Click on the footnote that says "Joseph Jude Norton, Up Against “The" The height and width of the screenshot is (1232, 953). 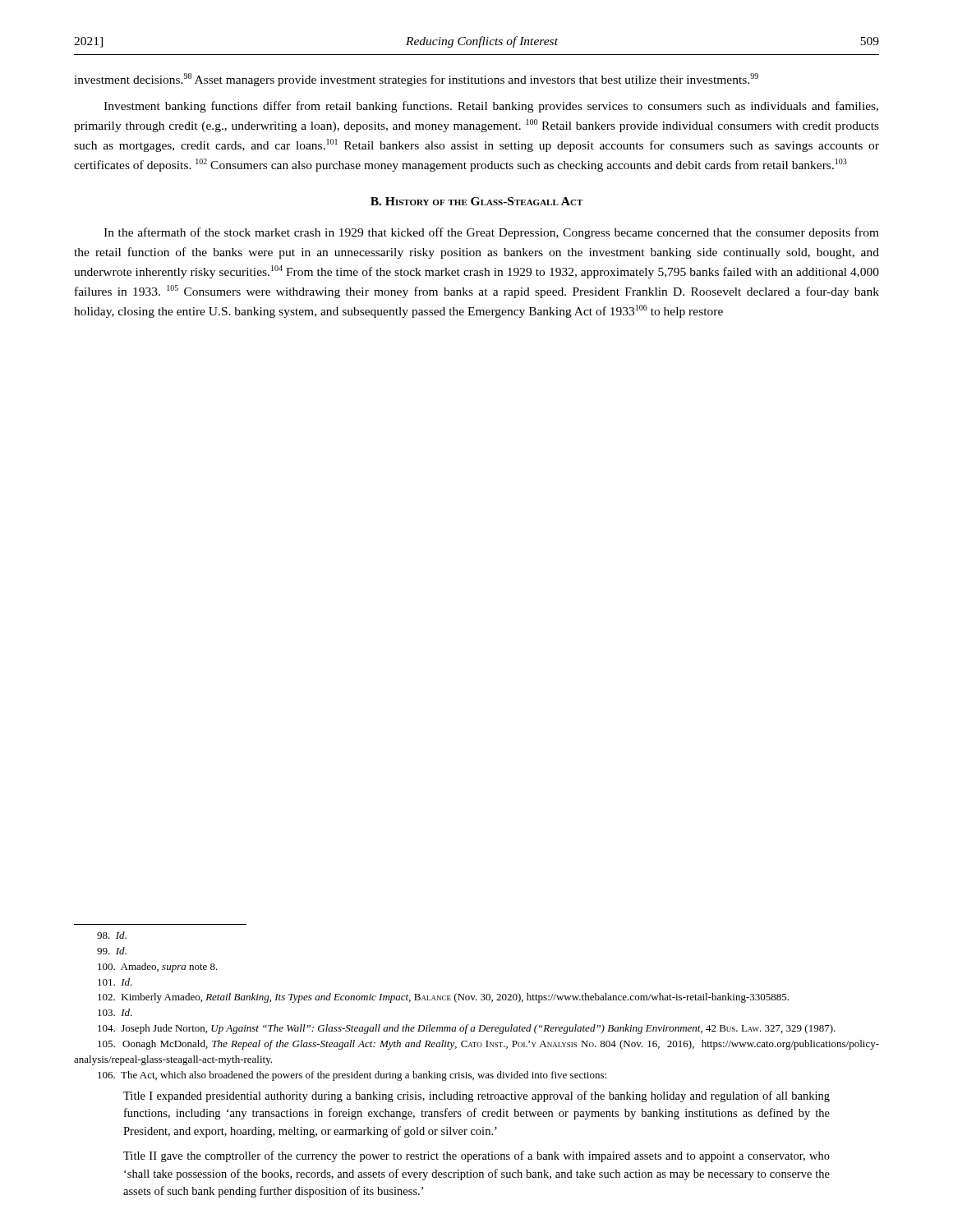point(466,1028)
